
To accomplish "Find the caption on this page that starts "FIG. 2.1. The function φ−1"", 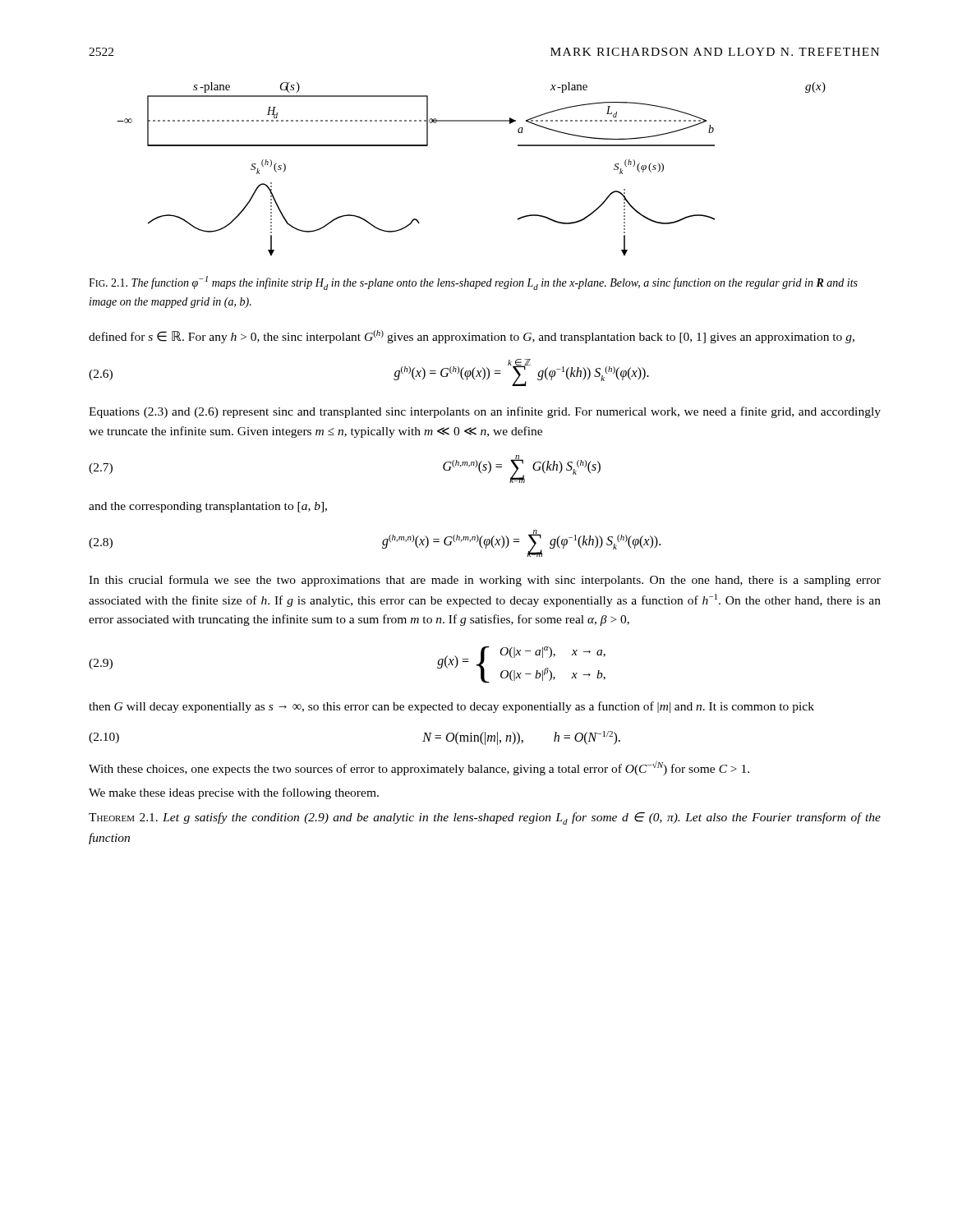I will pos(473,291).
